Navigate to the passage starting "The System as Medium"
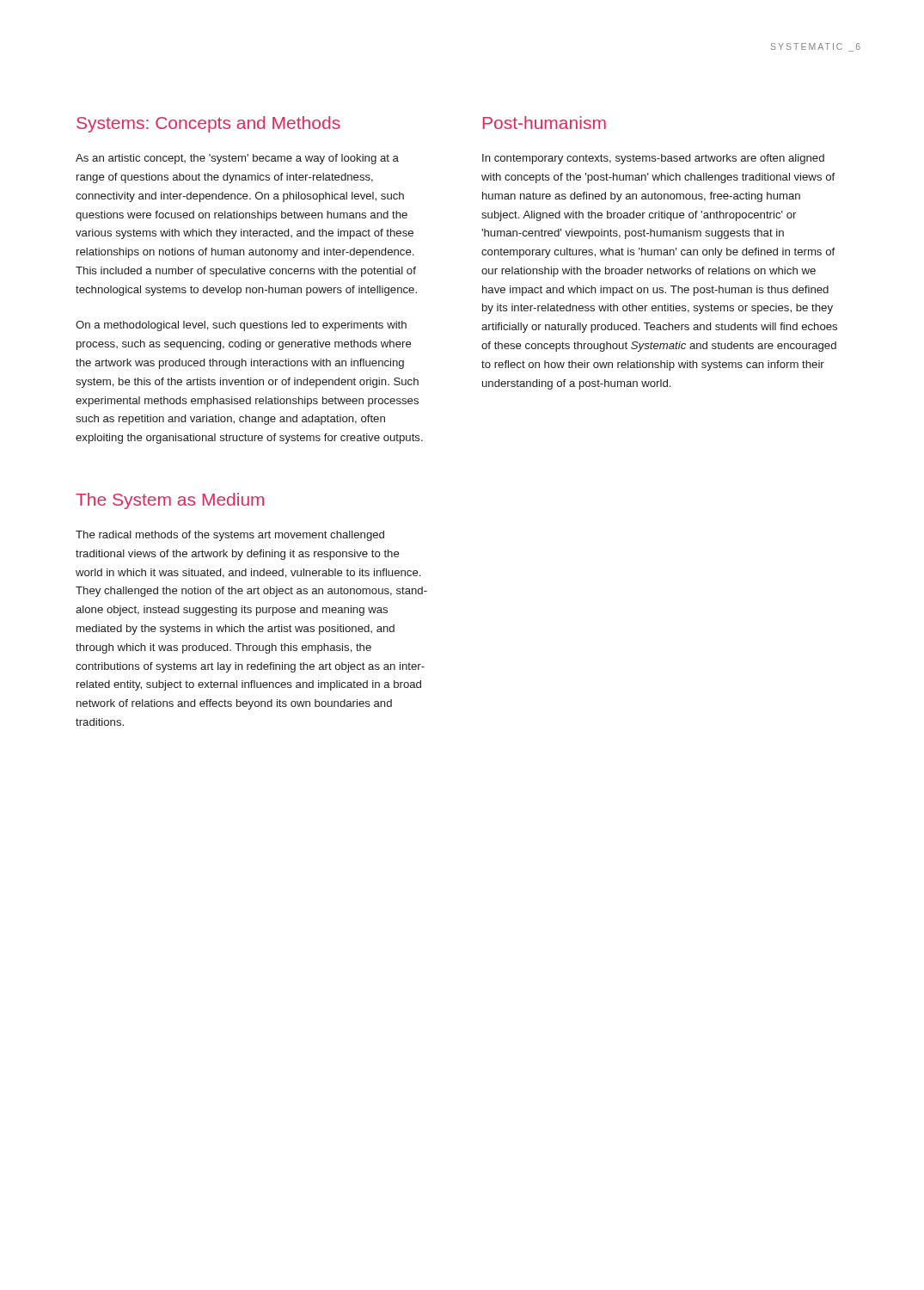 (x=170, y=499)
